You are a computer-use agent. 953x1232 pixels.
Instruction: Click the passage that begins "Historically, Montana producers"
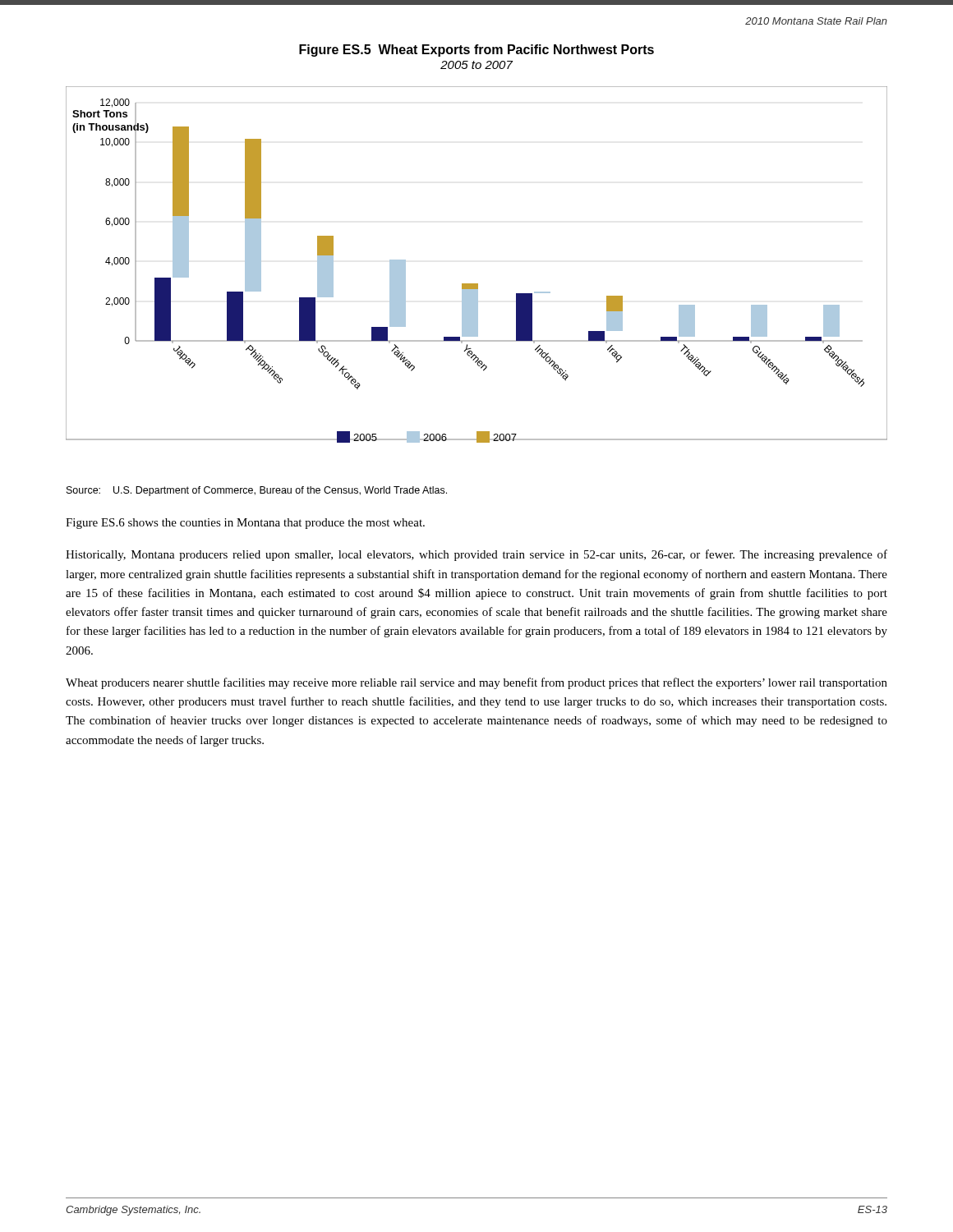pyautogui.click(x=476, y=603)
